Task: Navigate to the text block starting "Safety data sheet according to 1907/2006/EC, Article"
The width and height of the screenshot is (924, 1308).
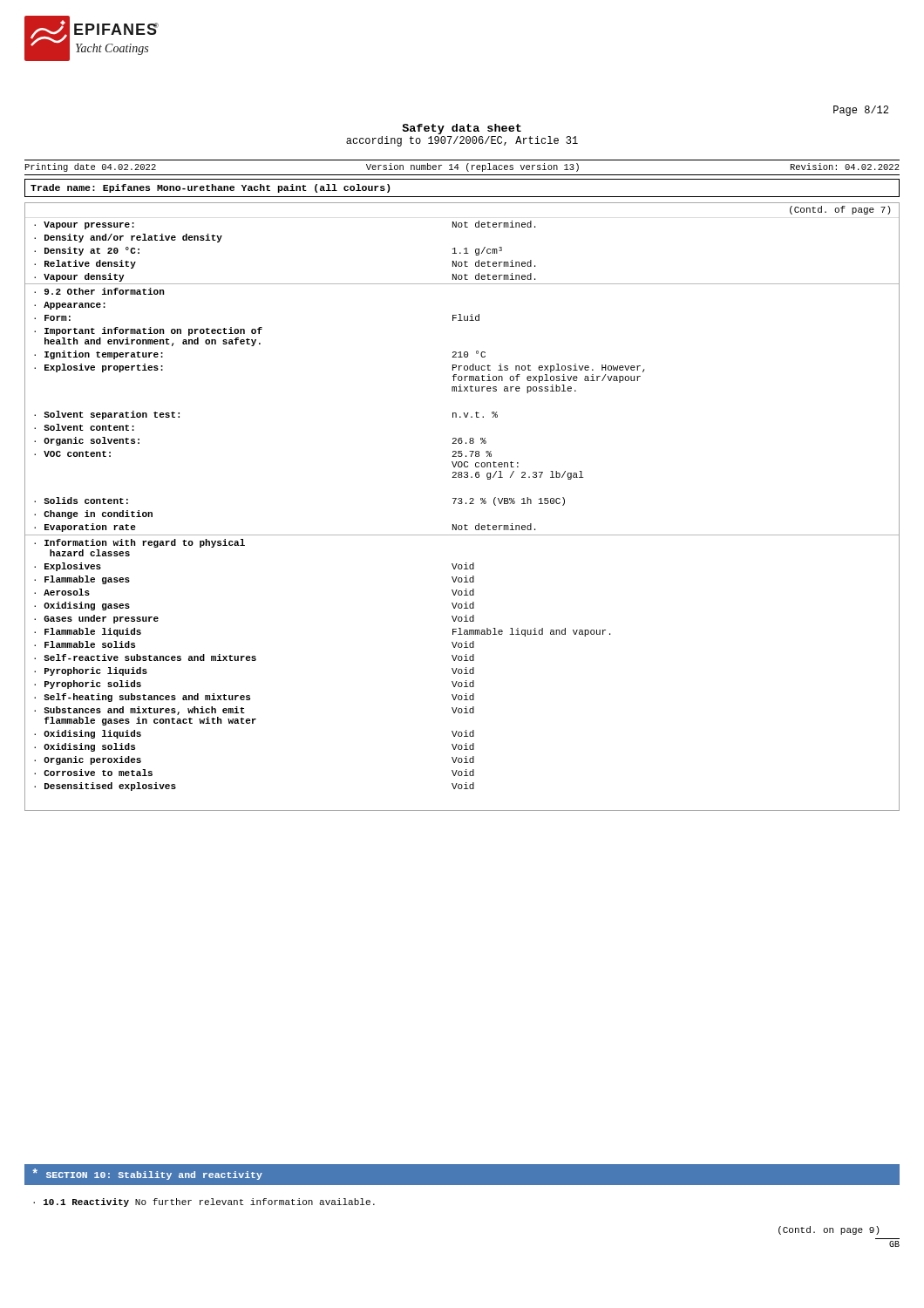Action: [x=462, y=135]
